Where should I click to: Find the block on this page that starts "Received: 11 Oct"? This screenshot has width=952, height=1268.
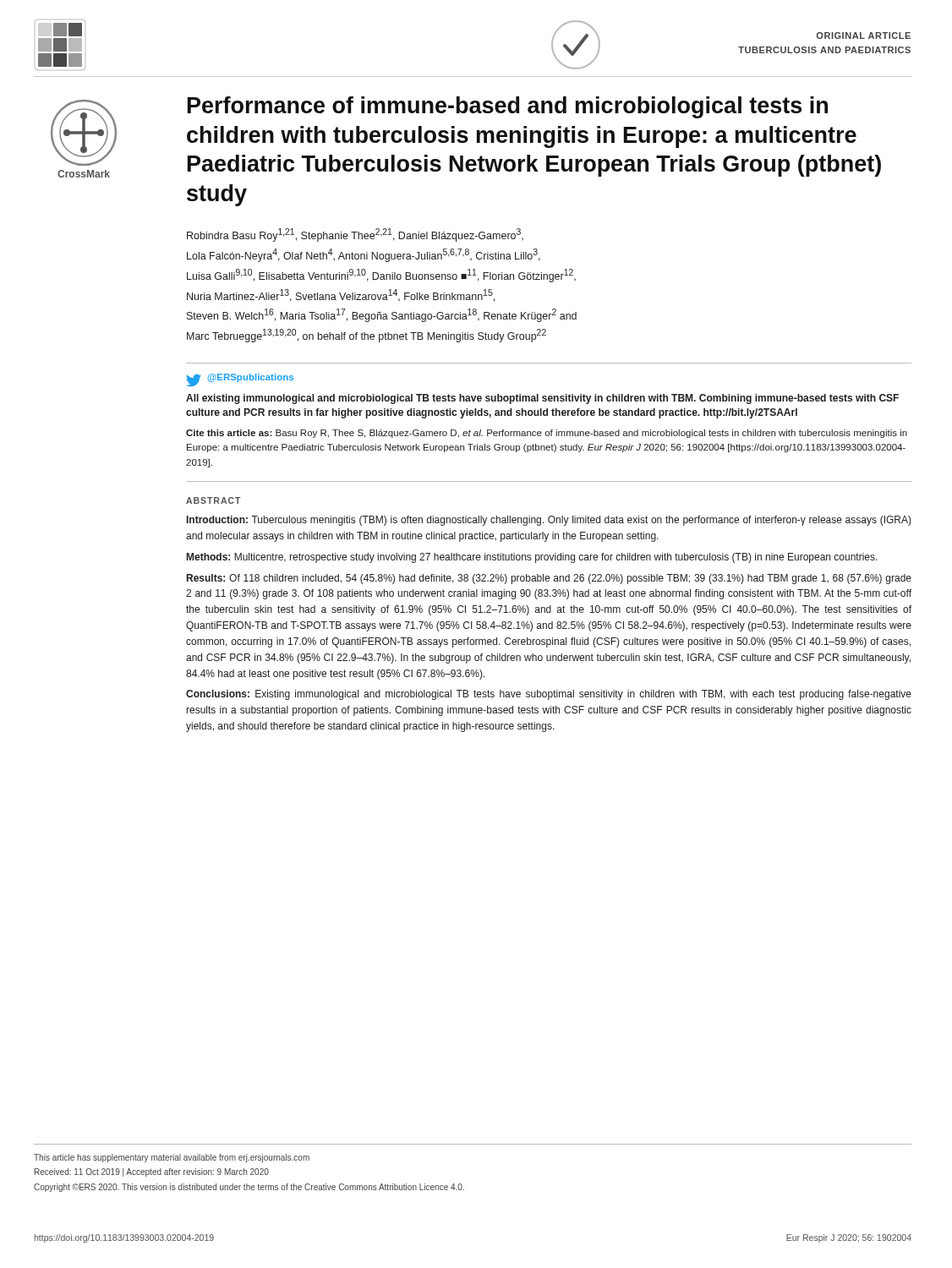click(x=151, y=1172)
